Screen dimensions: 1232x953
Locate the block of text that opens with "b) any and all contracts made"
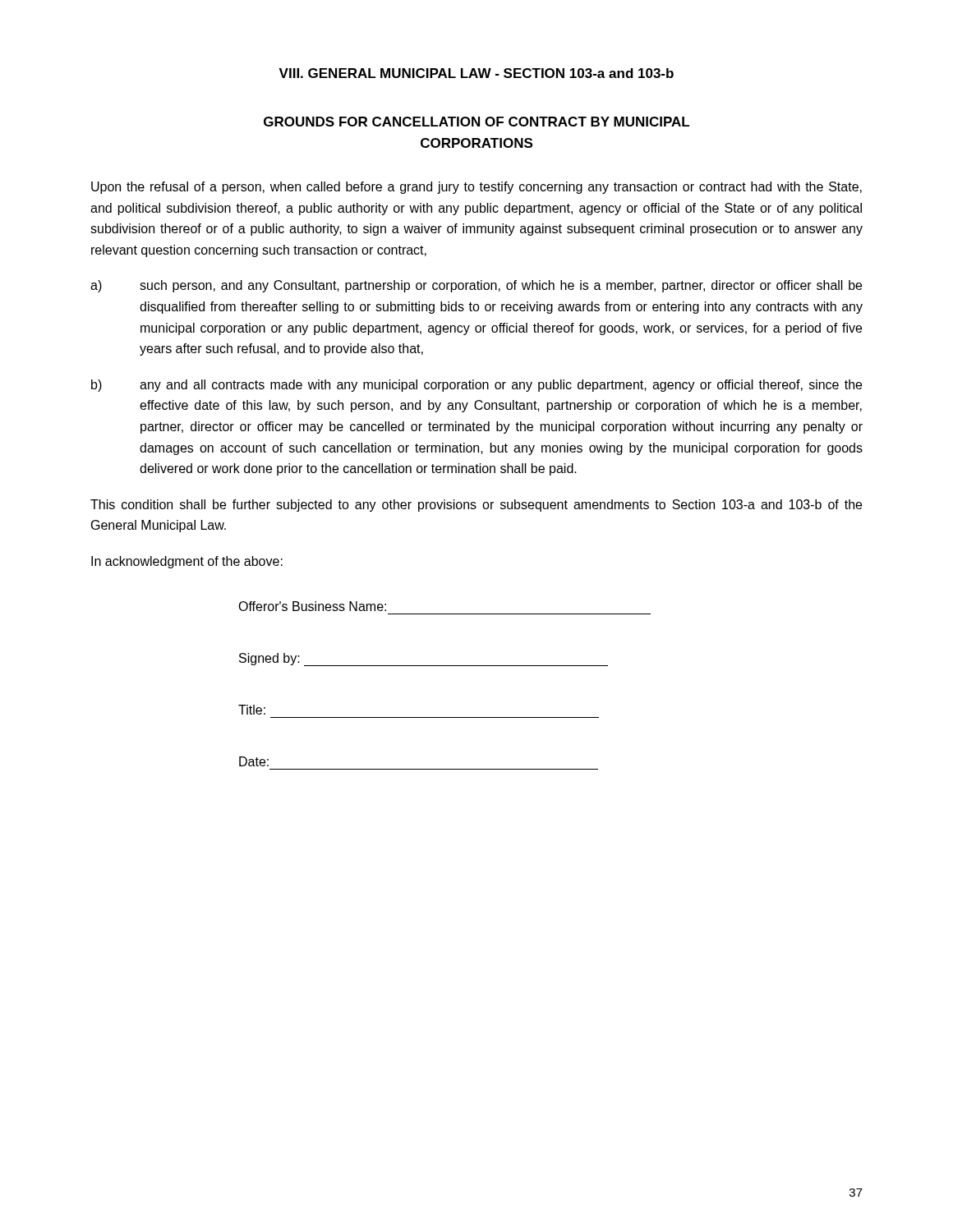tap(476, 427)
